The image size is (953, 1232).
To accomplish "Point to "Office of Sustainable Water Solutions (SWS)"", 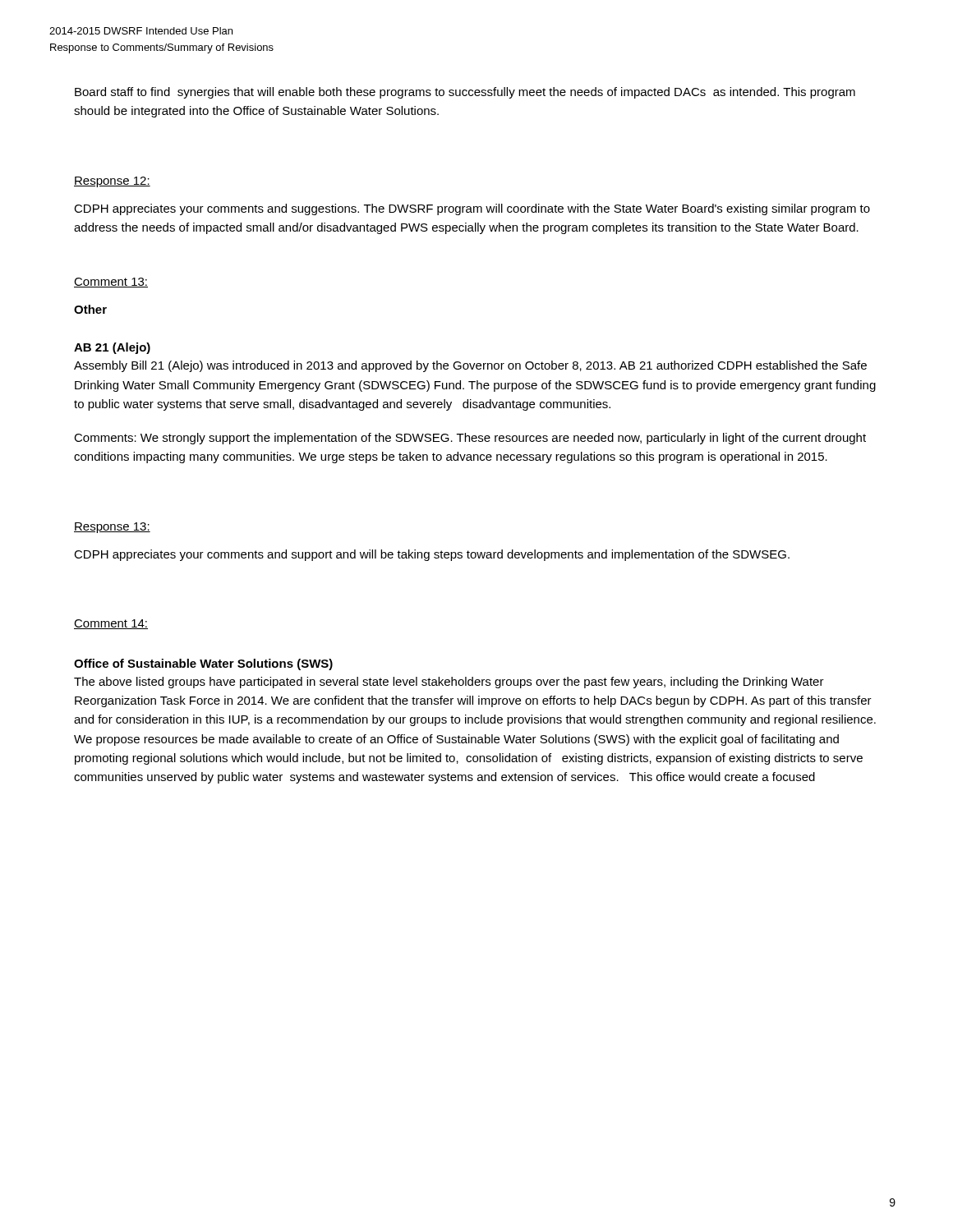I will pos(203,663).
